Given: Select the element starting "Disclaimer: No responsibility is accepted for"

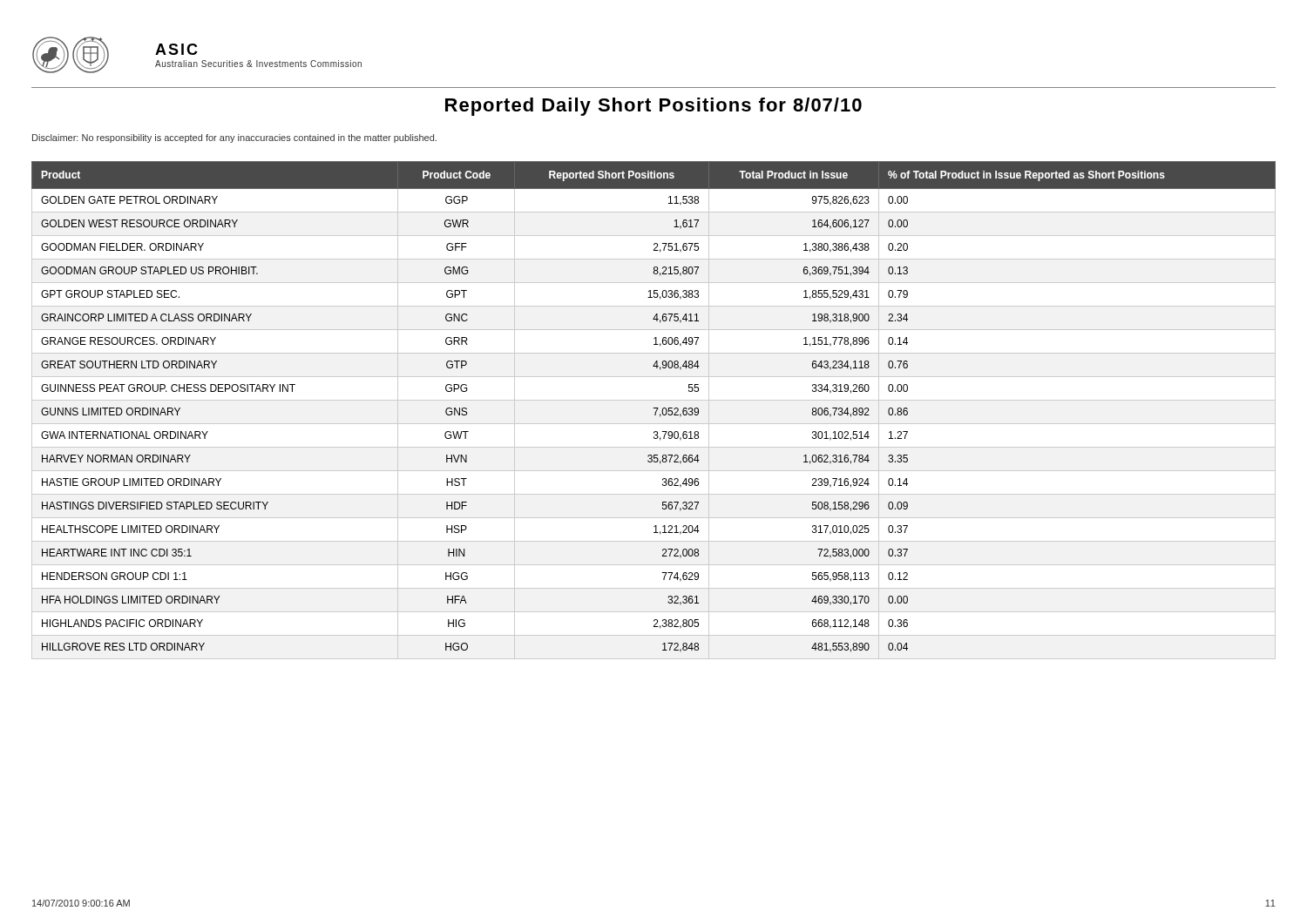Looking at the screenshot, I should pos(234,138).
